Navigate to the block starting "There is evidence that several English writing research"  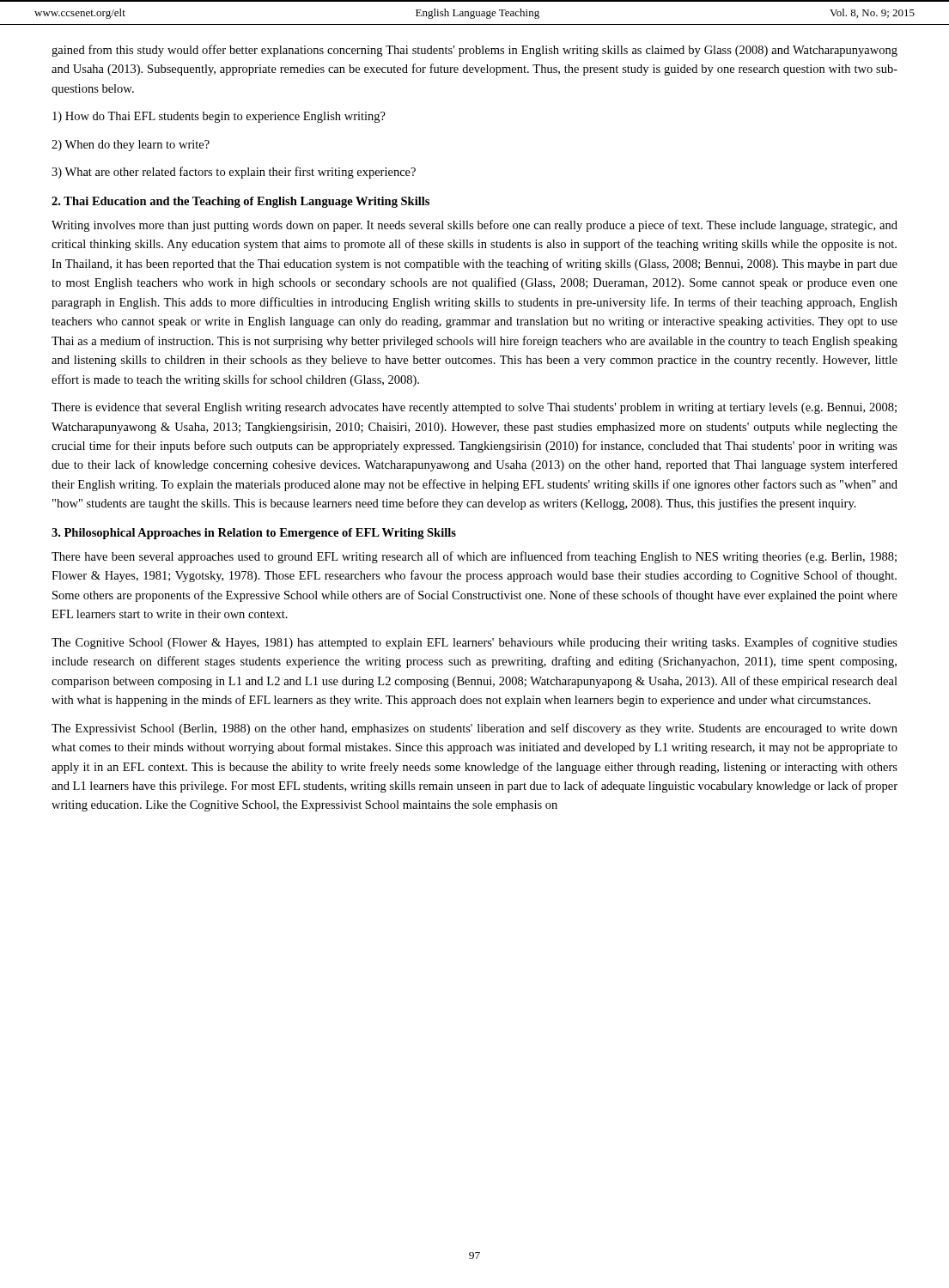(474, 456)
